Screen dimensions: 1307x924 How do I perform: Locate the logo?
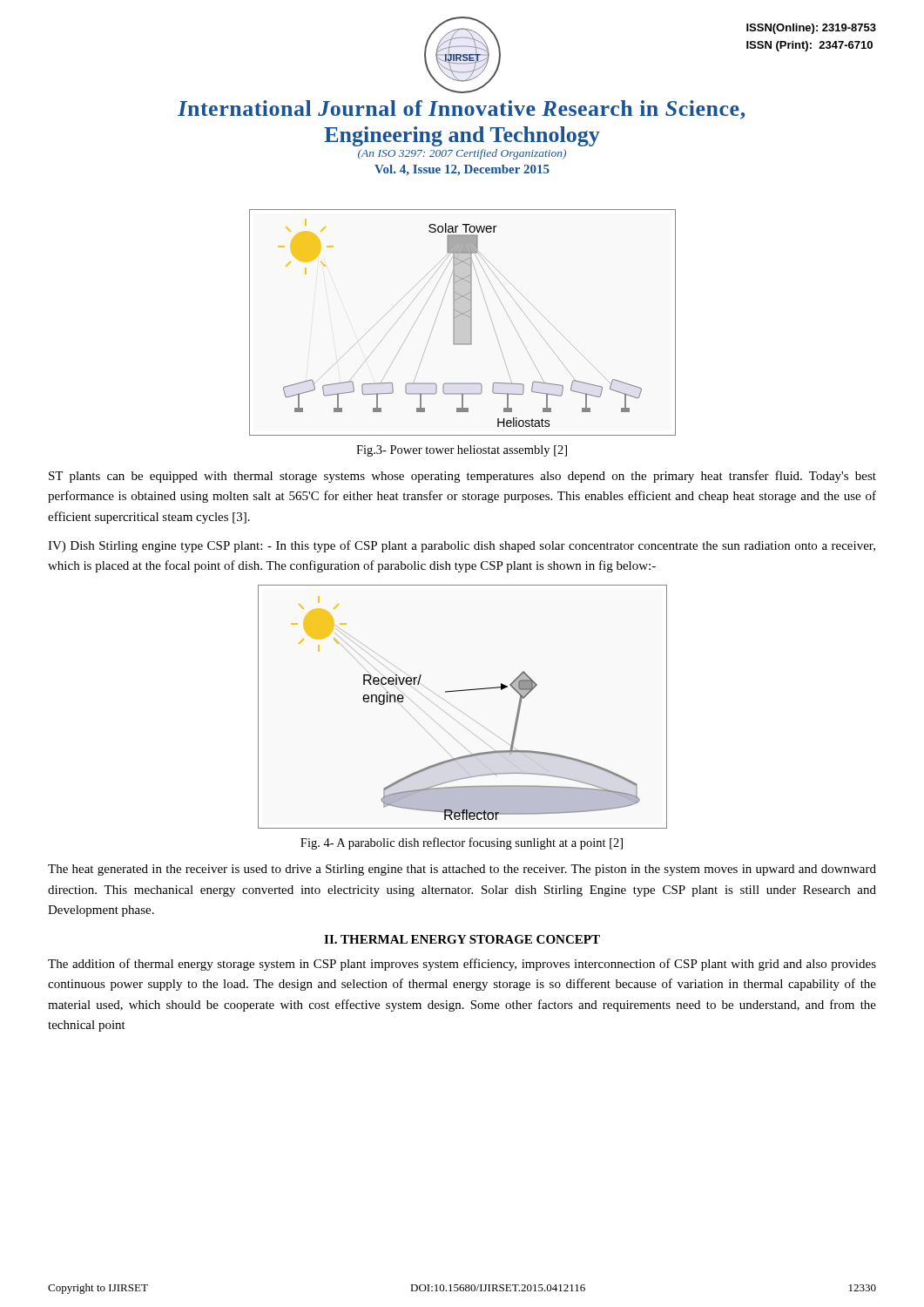[x=462, y=57]
